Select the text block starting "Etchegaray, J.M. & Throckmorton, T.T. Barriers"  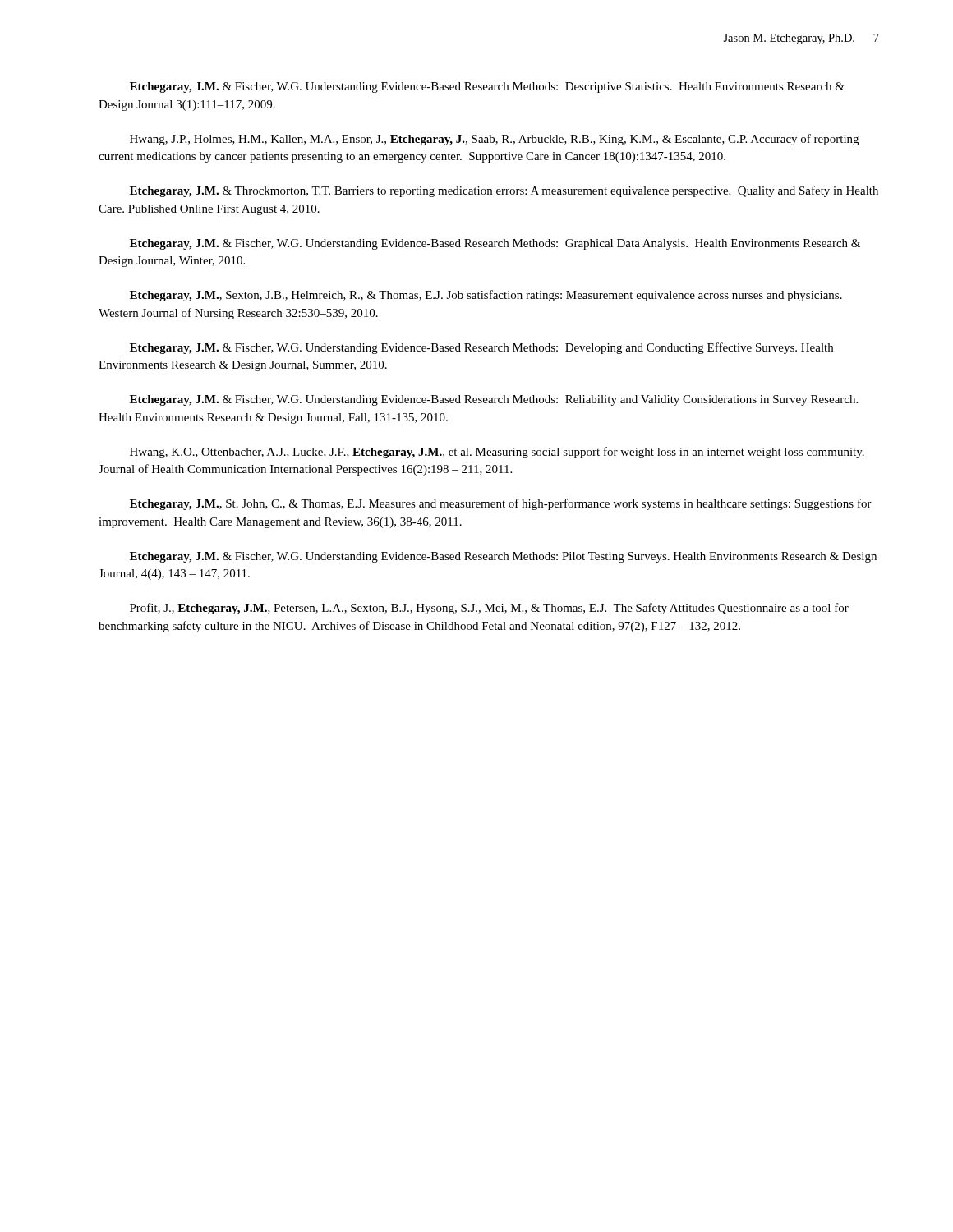489,200
